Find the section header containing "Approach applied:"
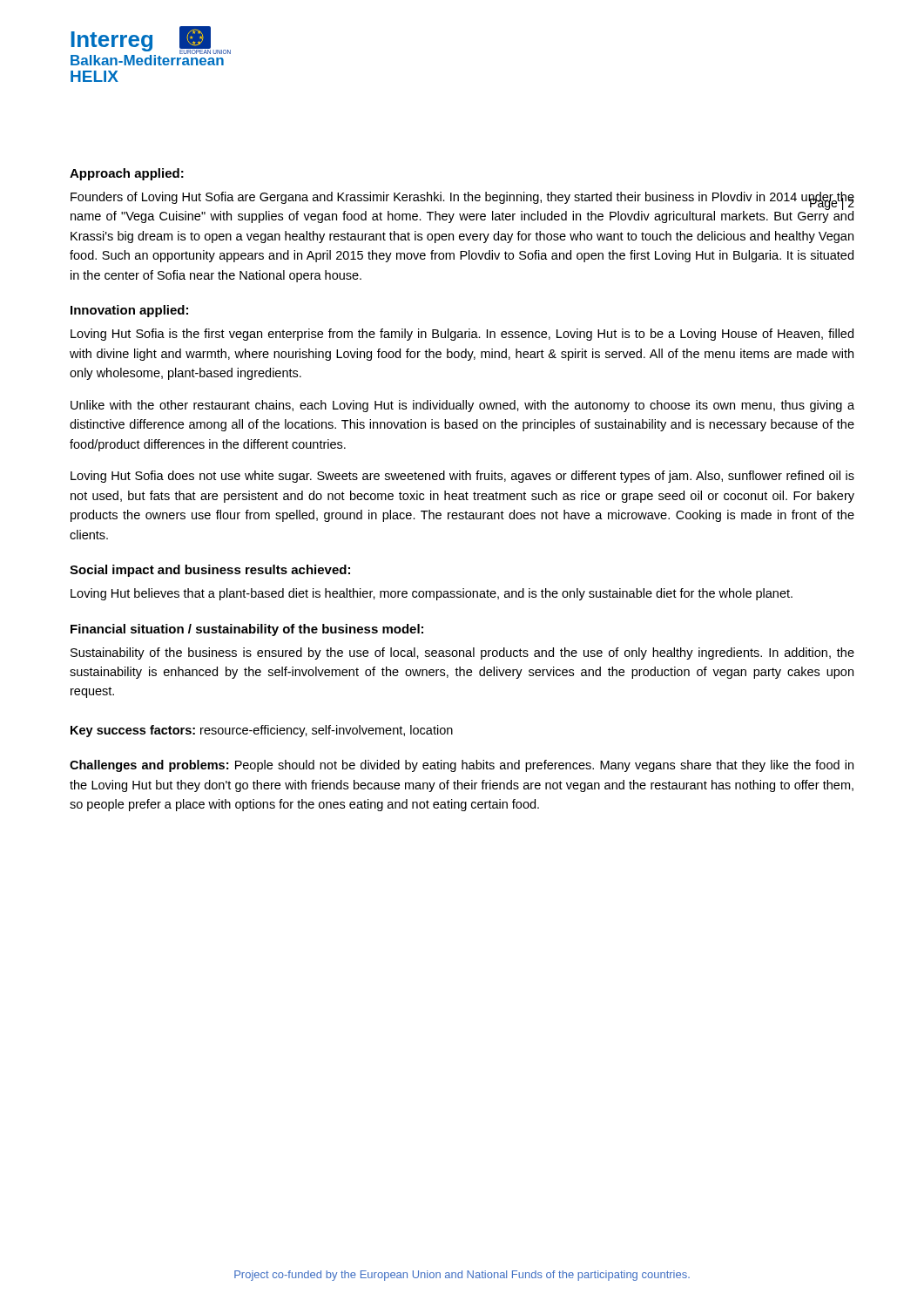Viewport: 924px width, 1307px height. pyautogui.click(x=127, y=173)
